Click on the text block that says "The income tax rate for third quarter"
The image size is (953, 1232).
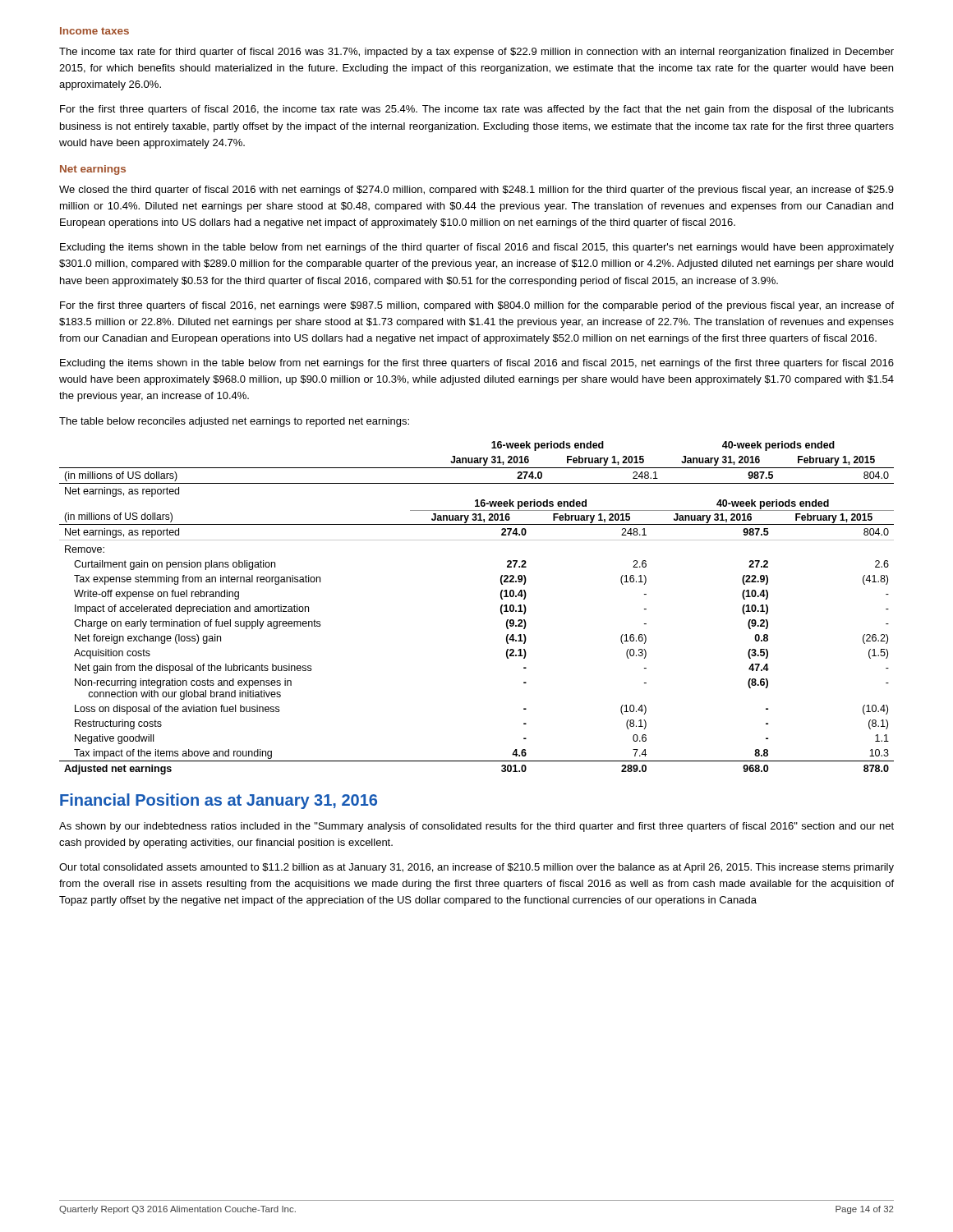(x=476, y=68)
